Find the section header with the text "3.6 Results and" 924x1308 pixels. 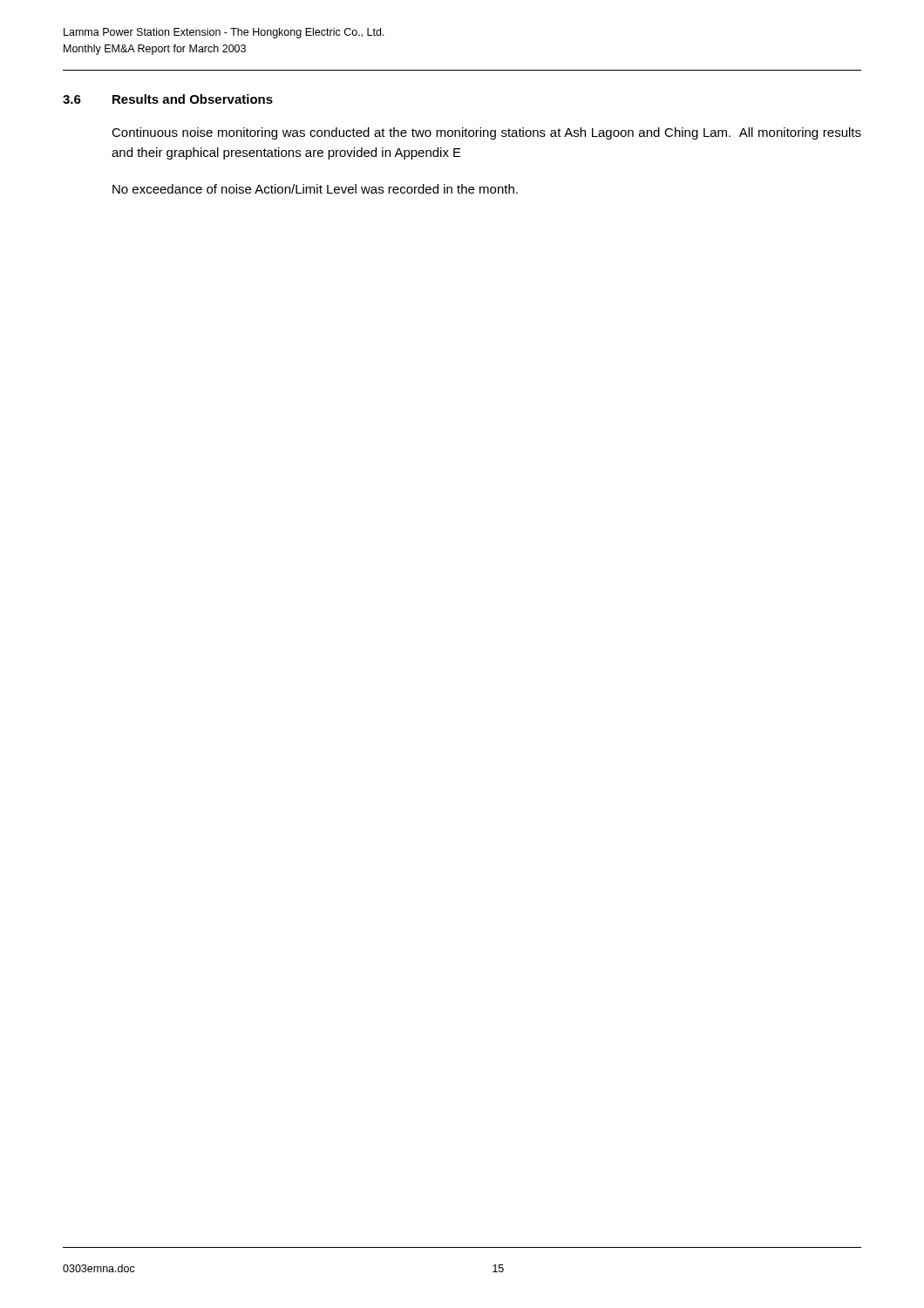(168, 99)
